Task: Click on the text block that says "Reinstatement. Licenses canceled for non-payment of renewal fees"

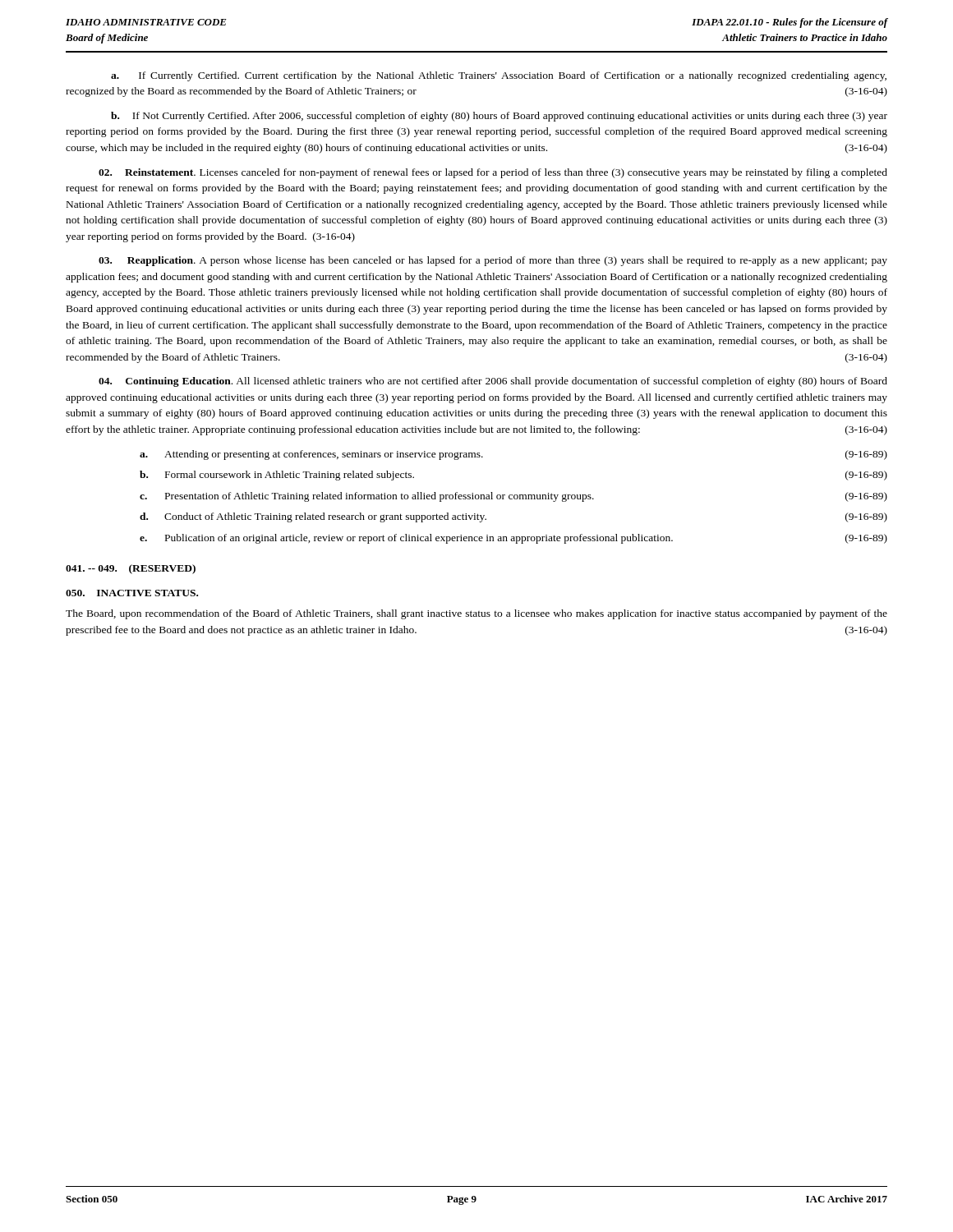Action: coord(476,204)
